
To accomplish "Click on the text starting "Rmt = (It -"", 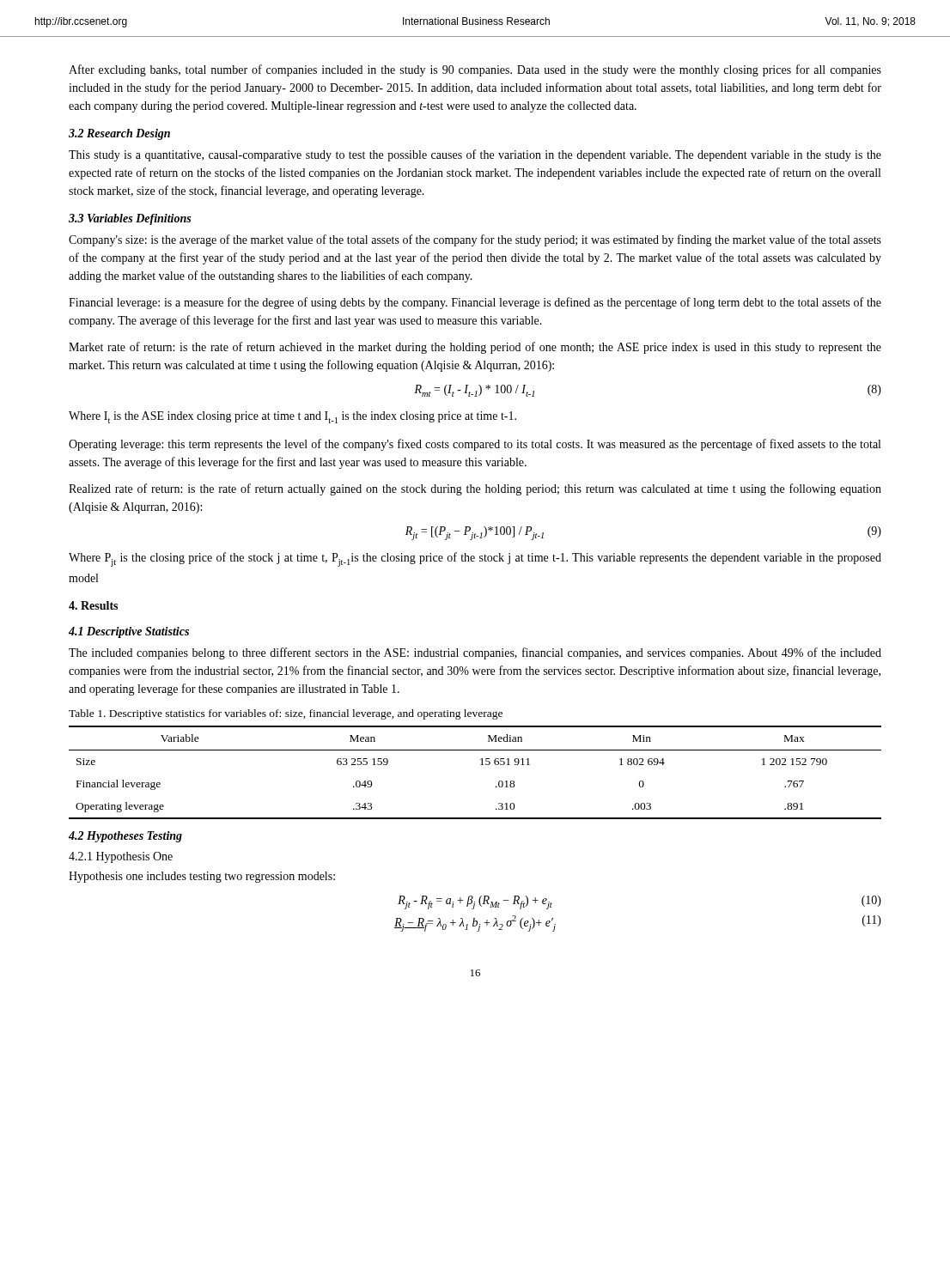I will click(476, 391).
